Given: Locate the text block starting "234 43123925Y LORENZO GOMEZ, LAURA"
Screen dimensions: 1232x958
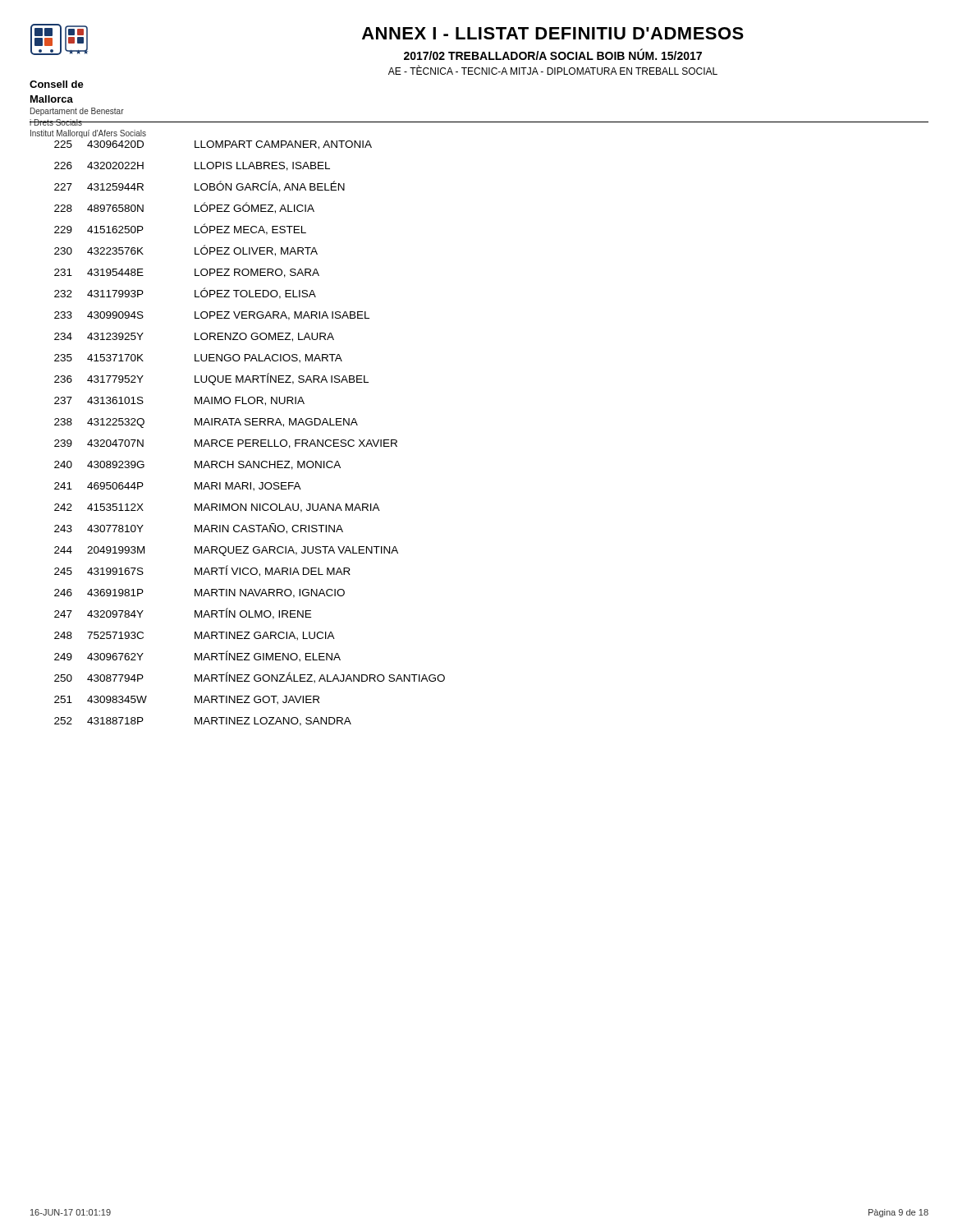Looking at the screenshot, I should 194,337.
